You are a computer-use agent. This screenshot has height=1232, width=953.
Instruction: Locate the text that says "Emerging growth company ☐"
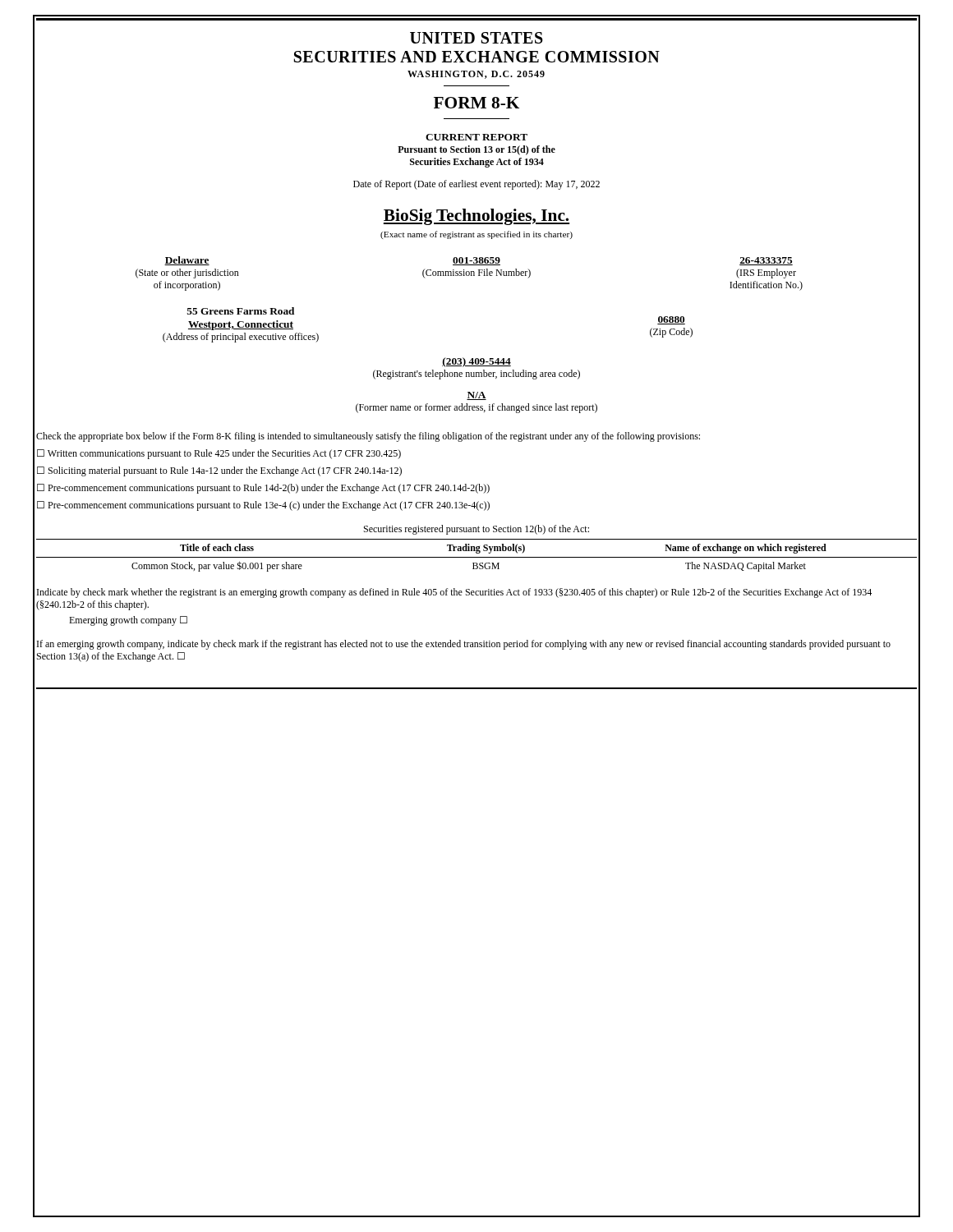point(129,620)
